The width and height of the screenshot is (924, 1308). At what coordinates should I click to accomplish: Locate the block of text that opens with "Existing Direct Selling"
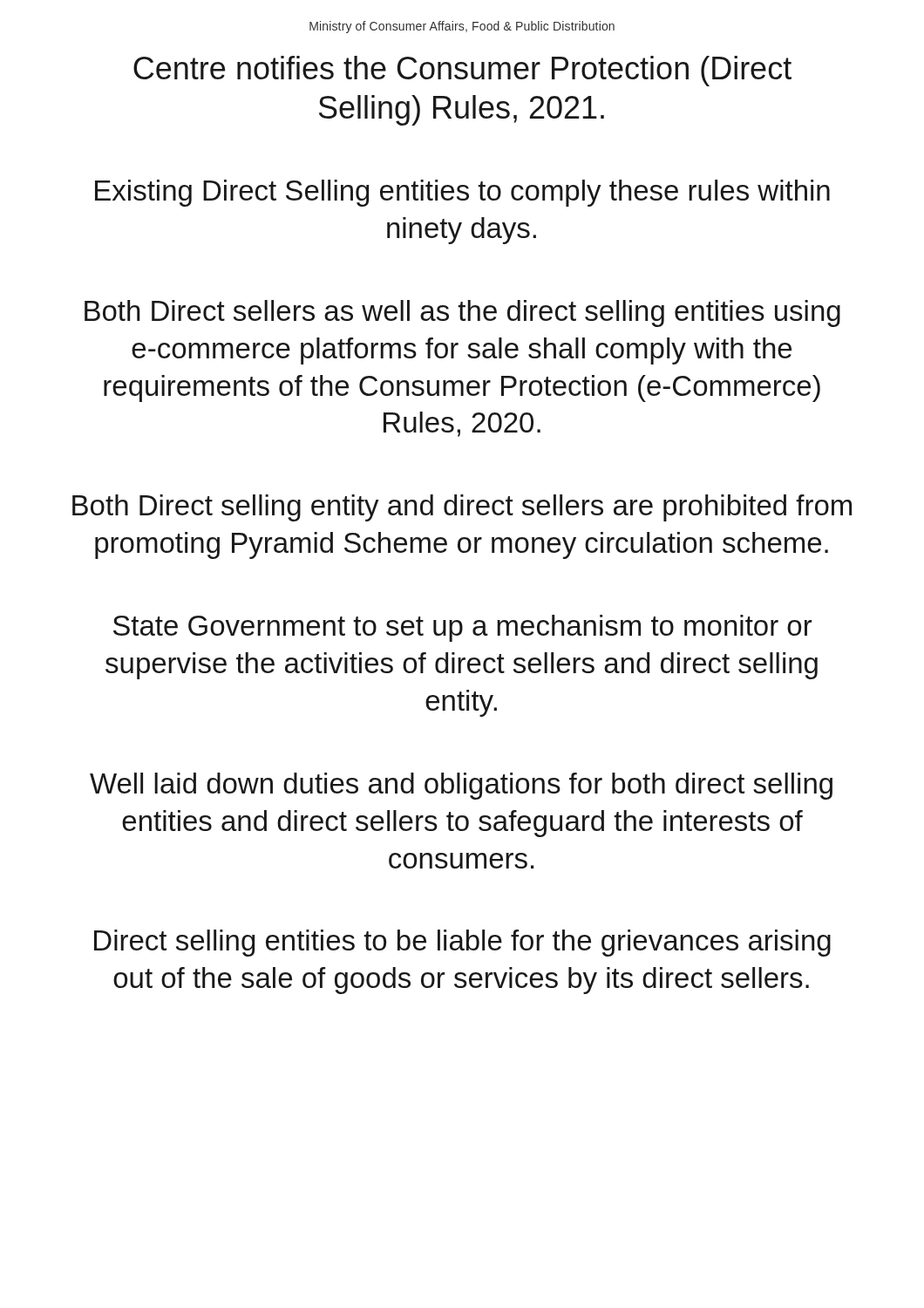click(462, 209)
